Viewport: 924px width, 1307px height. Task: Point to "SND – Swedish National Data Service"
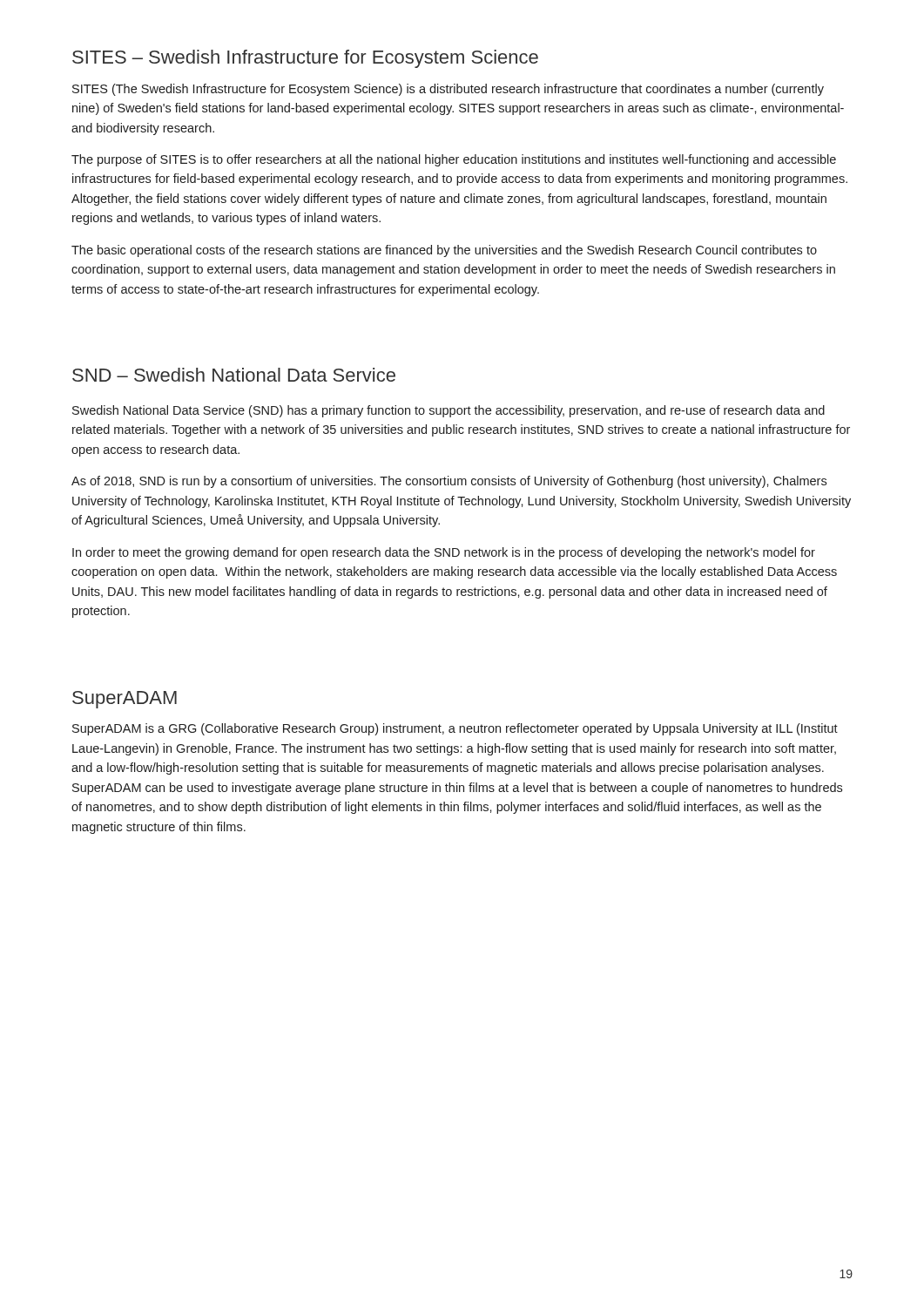(234, 375)
